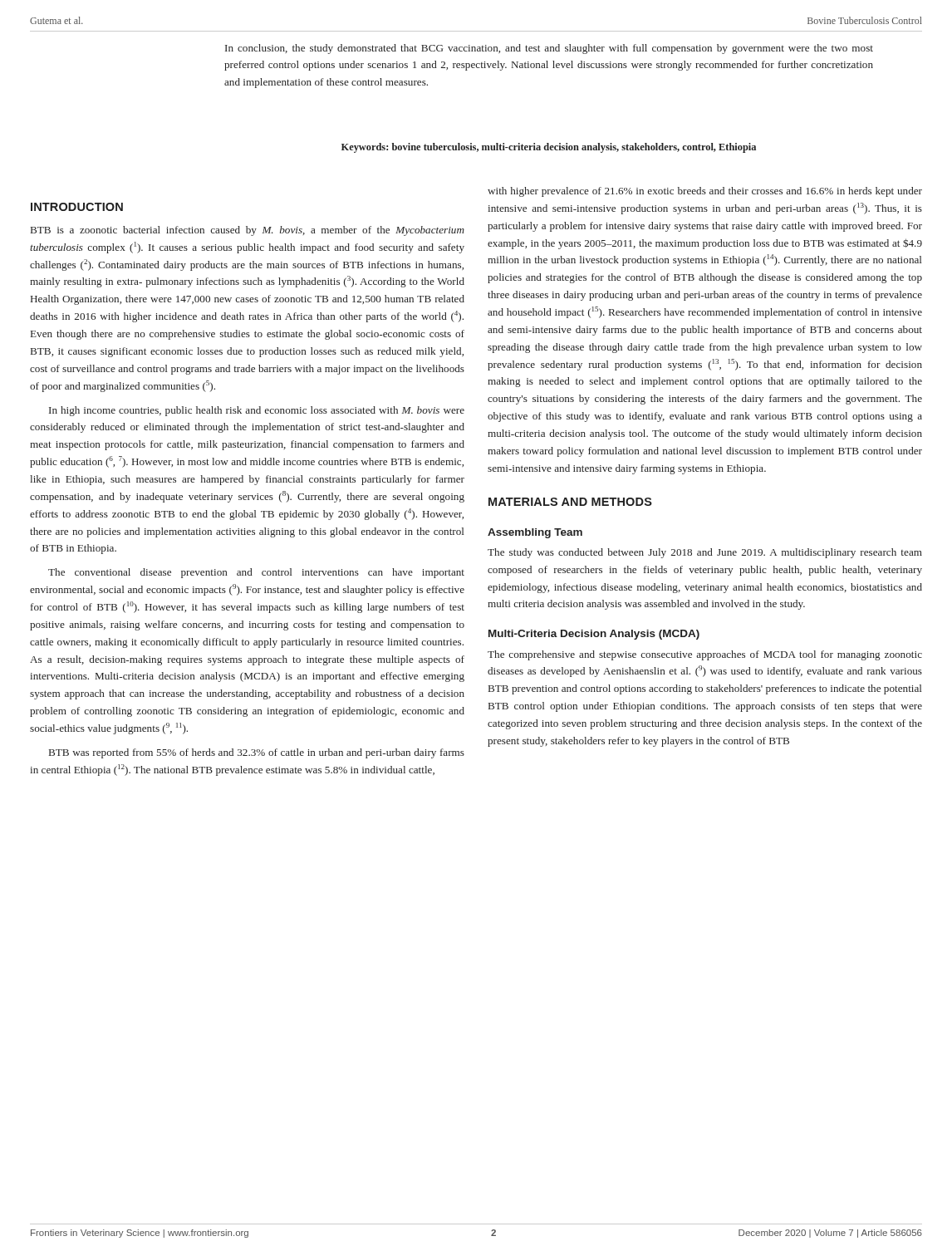Screen dimensions: 1246x952
Task: Locate the text "MATERIALS AND METHODS"
Action: 570,501
